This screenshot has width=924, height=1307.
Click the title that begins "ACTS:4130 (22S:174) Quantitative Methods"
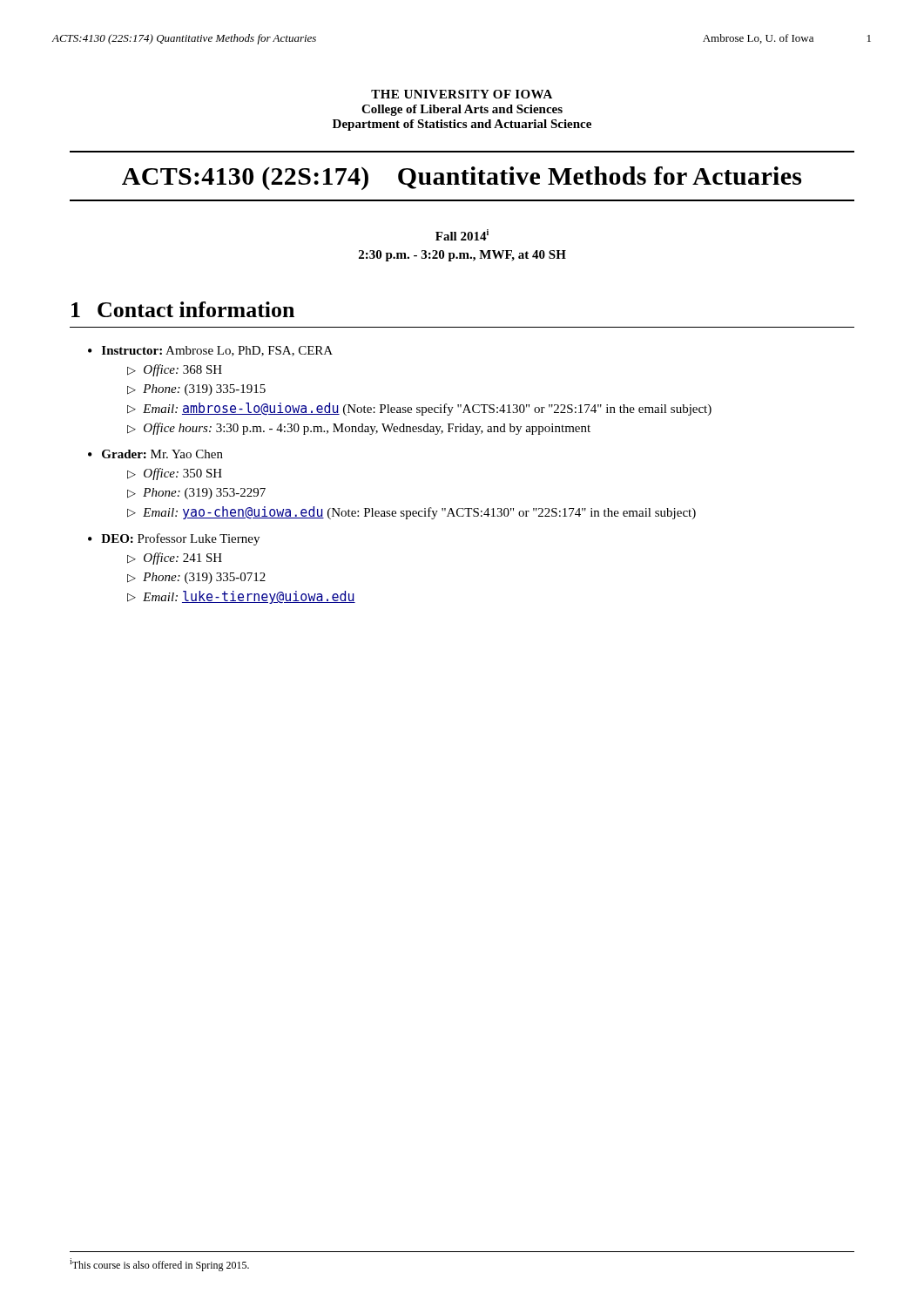[x=462, y=176]
